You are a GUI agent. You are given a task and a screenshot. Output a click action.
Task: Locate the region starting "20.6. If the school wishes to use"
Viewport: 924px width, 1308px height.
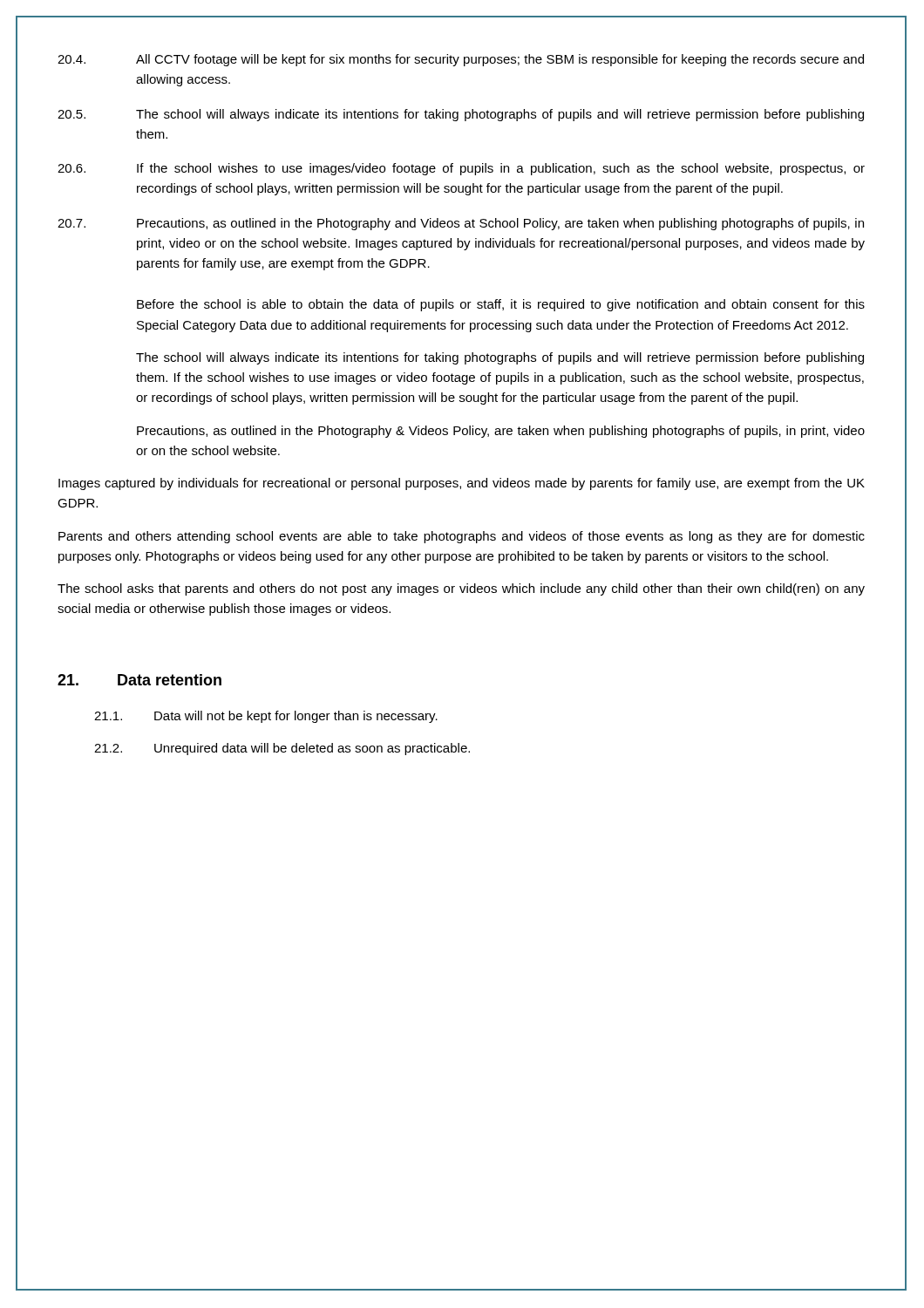coord(461,178)
